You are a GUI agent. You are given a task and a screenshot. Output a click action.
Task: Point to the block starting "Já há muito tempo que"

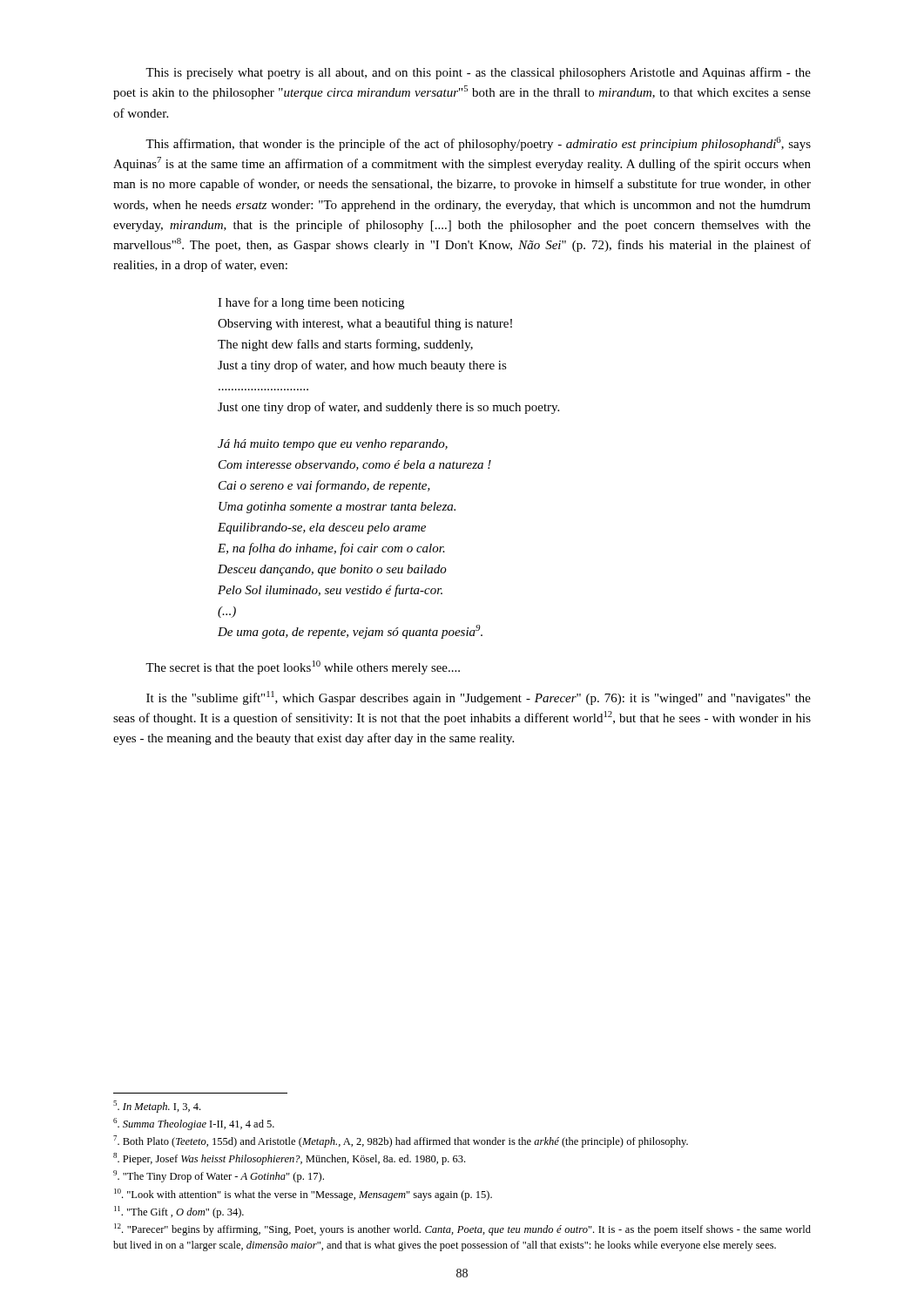tap(333, 445)
